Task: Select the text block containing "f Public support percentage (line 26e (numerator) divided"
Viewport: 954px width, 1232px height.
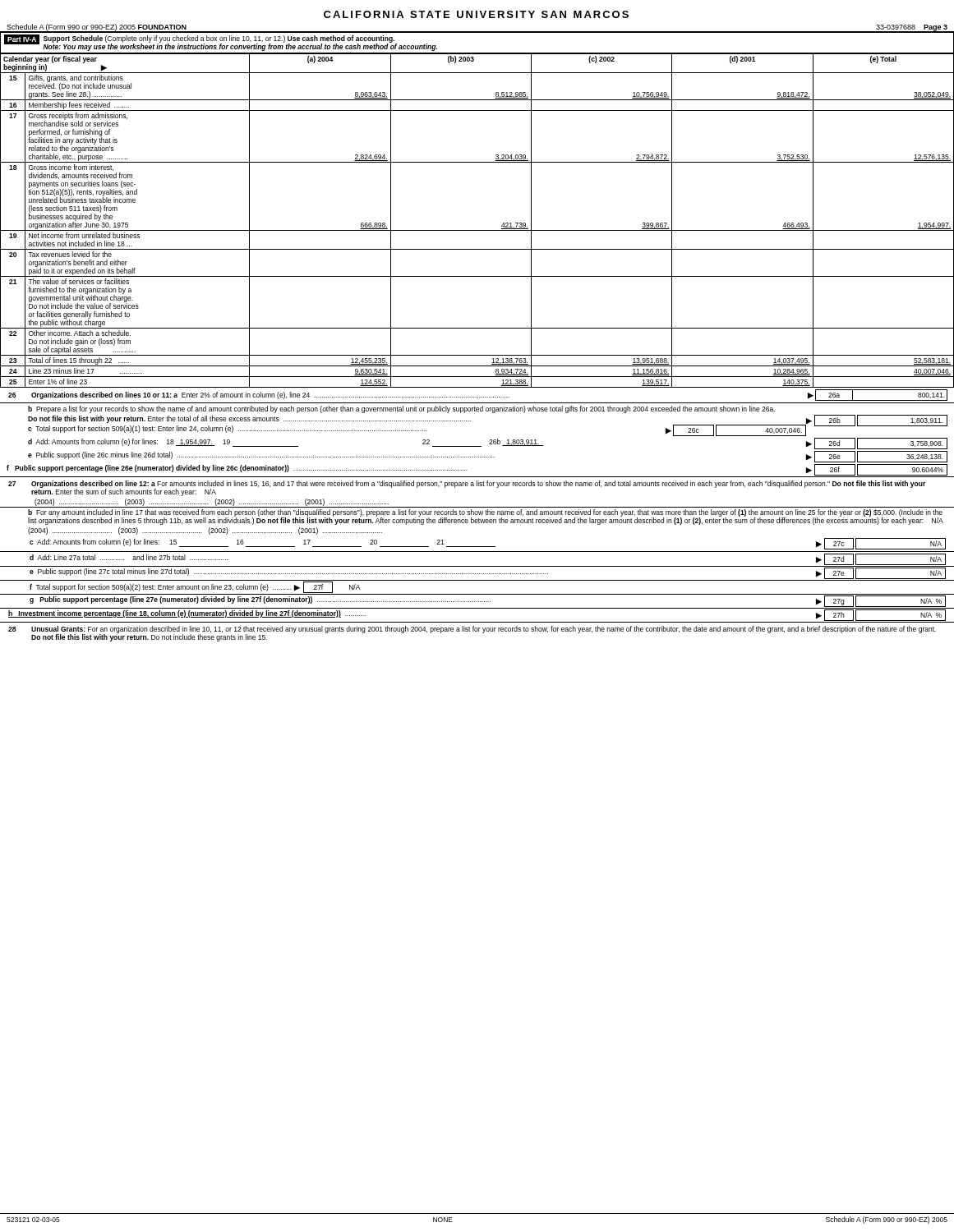Action: tap(477, 470)
